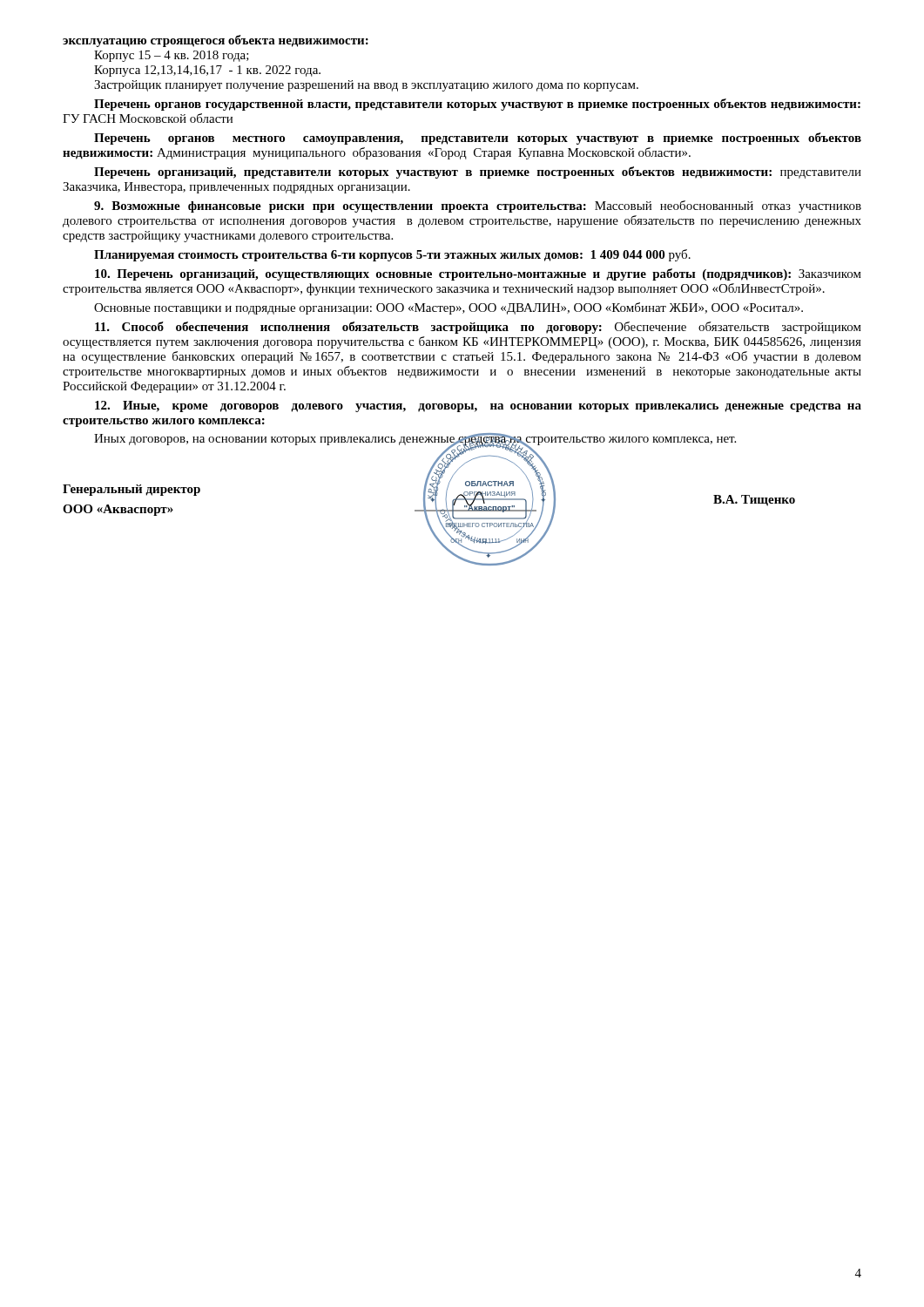Find the block on this page that starts "Перечень органов местного самоуправления, представители"
The width and height of the screenshot is (924, 1307).
(462, 146)
